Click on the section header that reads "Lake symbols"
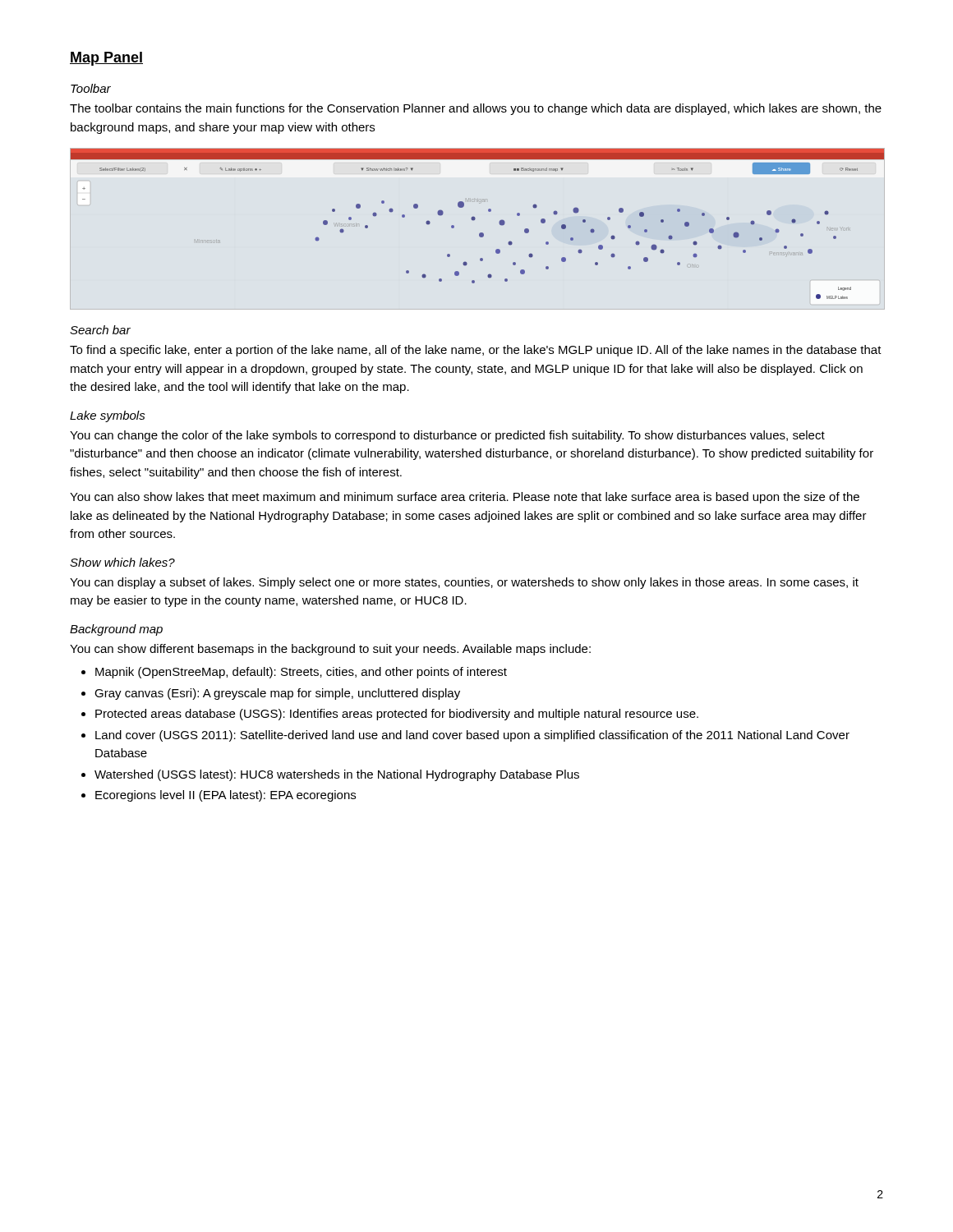 coord(107,415)
